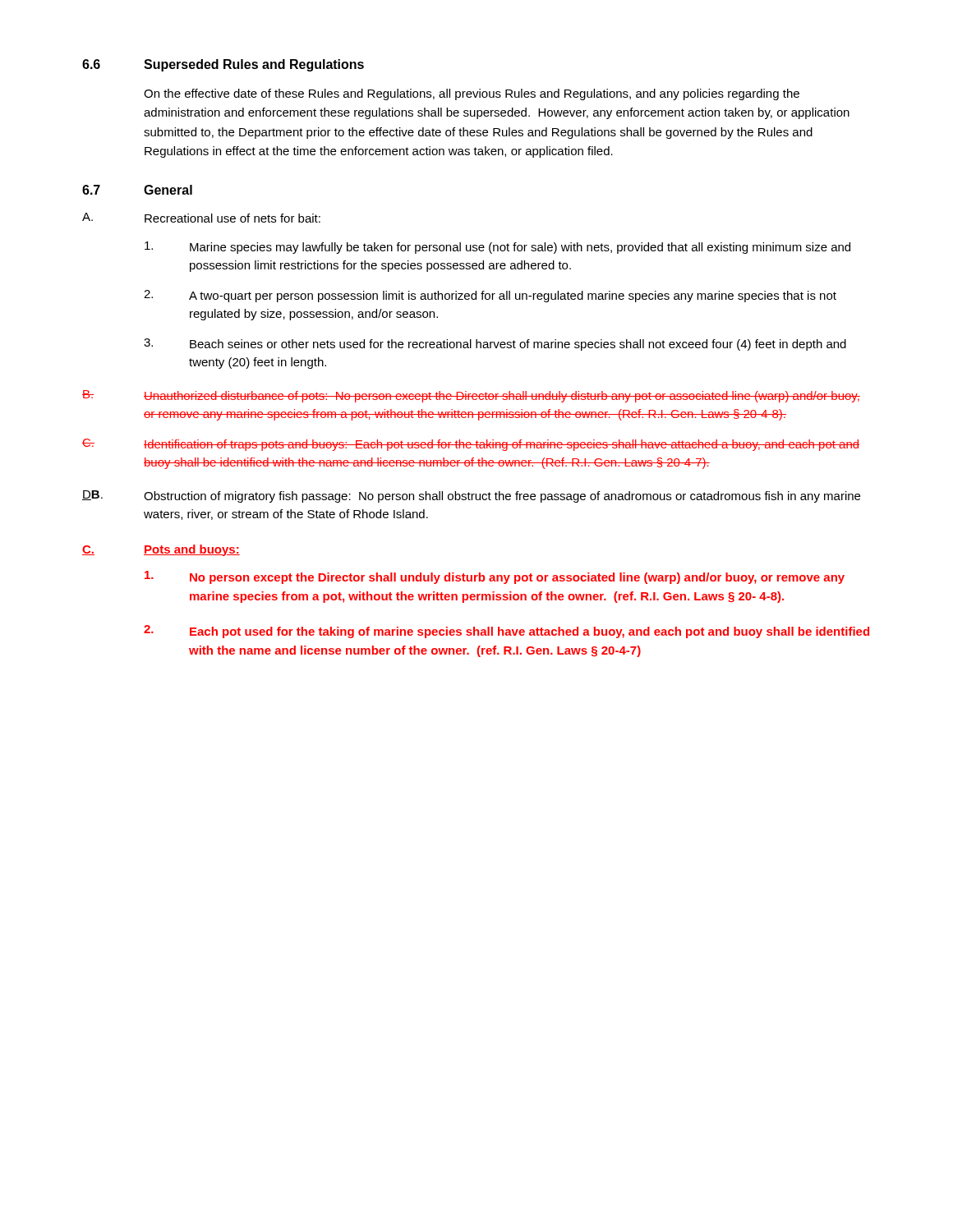This screenshot has width=953, height=1232.
Task: Find the element starting "B. Unauthorized disturbance of pots: No person except"
Action: [476, 405]
